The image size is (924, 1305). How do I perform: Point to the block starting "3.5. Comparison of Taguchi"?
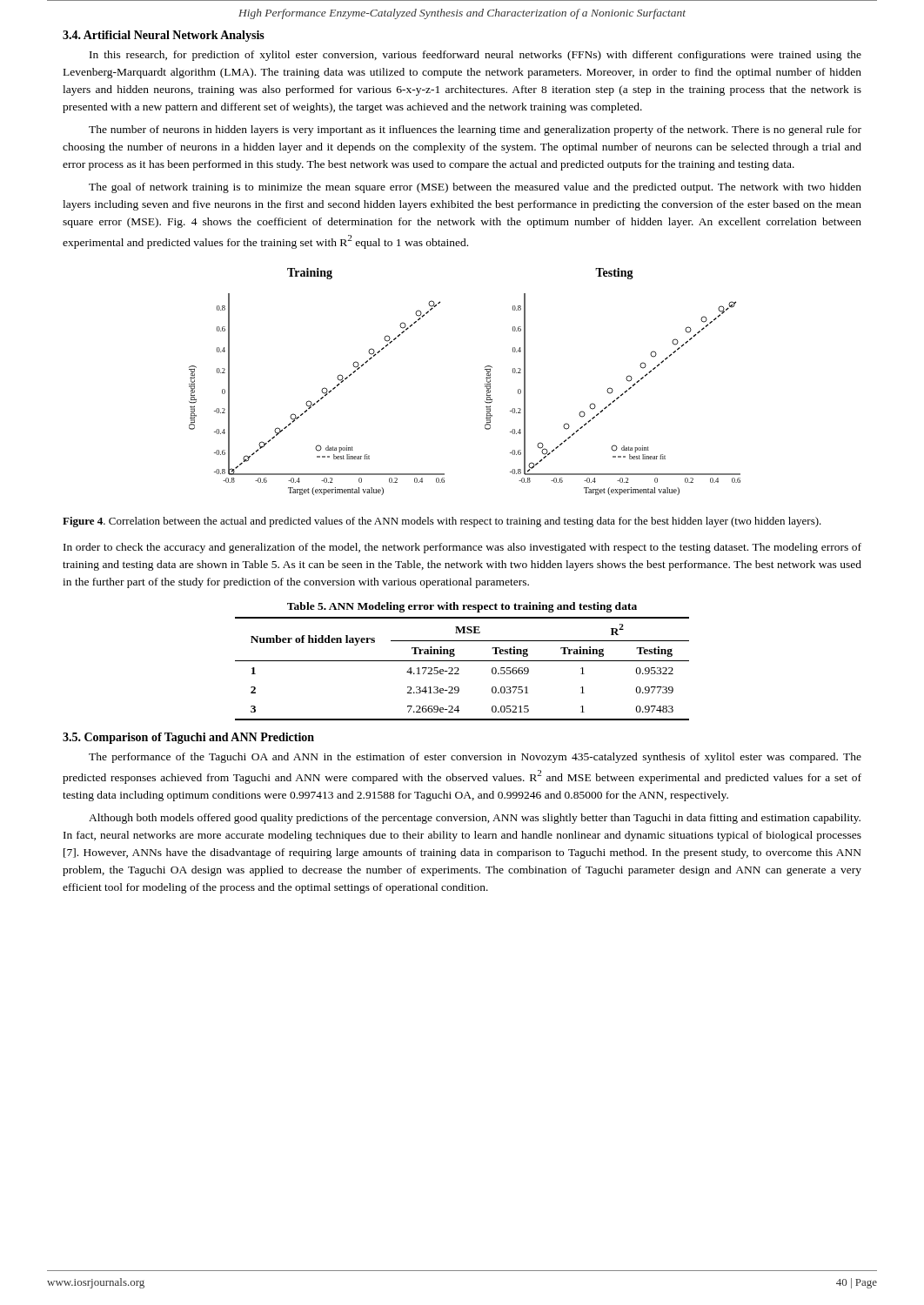point(188,738)
